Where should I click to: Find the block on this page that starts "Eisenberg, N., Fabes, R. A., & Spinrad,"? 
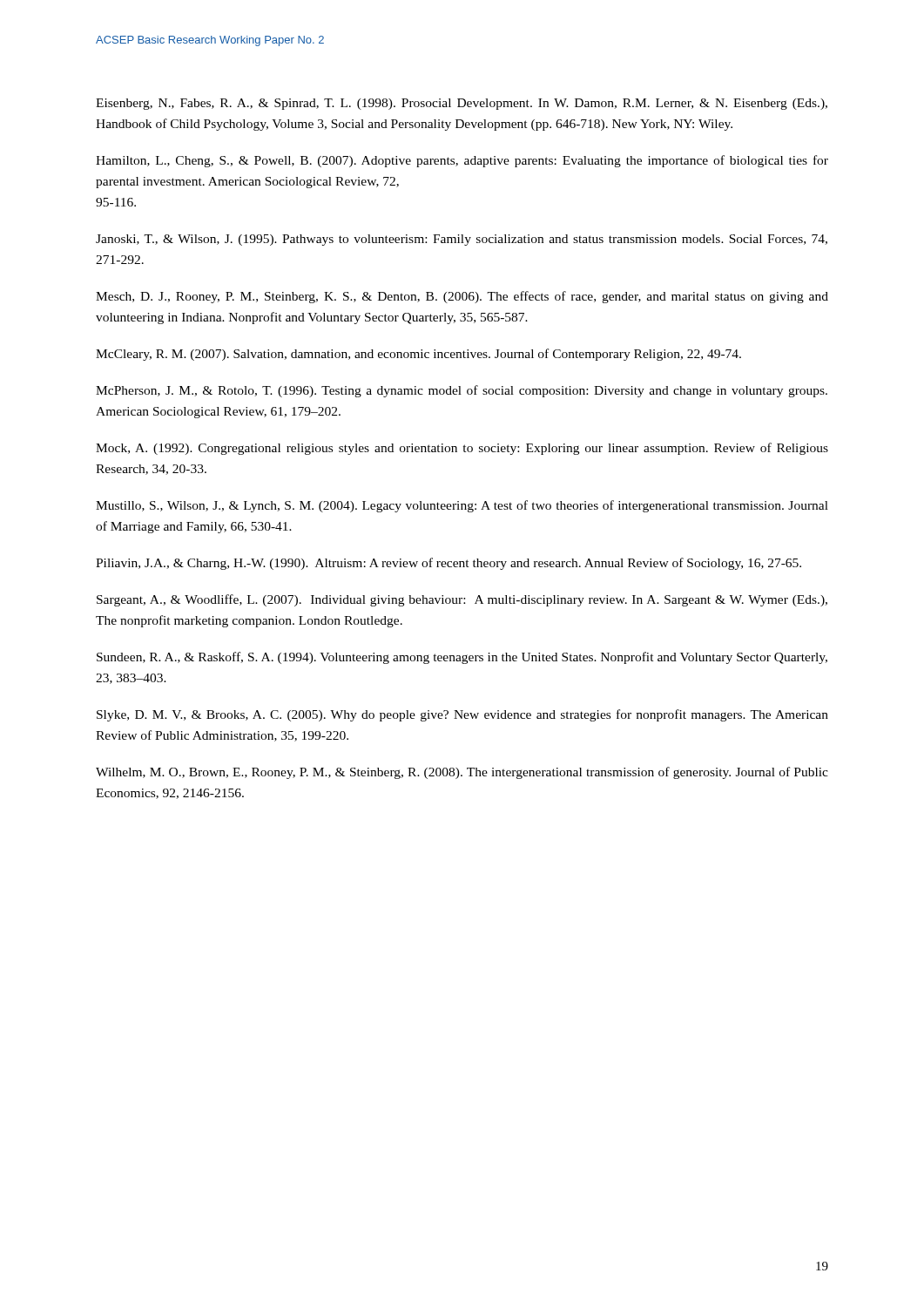[x=462, y=113]
